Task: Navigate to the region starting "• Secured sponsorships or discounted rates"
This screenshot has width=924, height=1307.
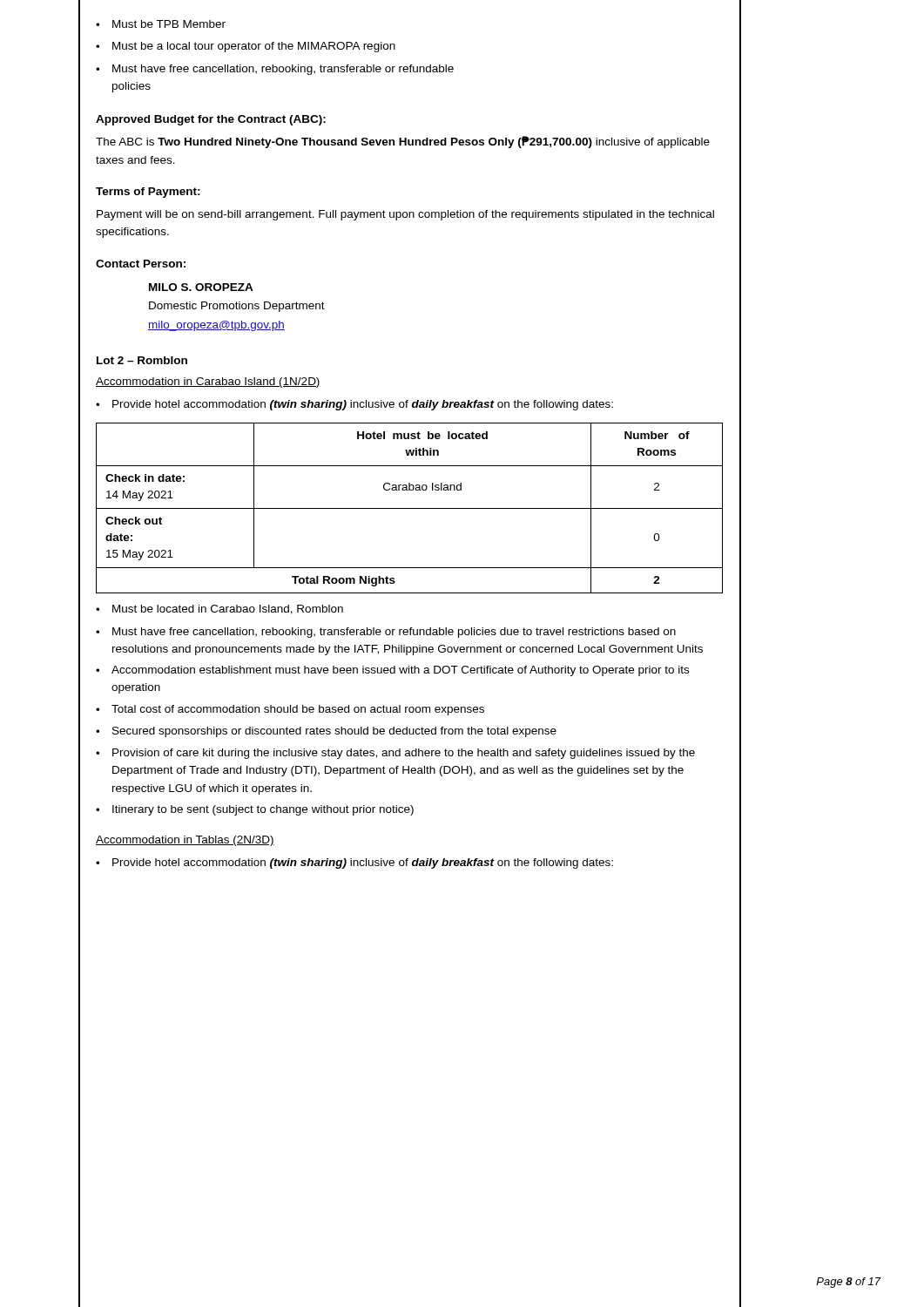Action: click(409, 732)
